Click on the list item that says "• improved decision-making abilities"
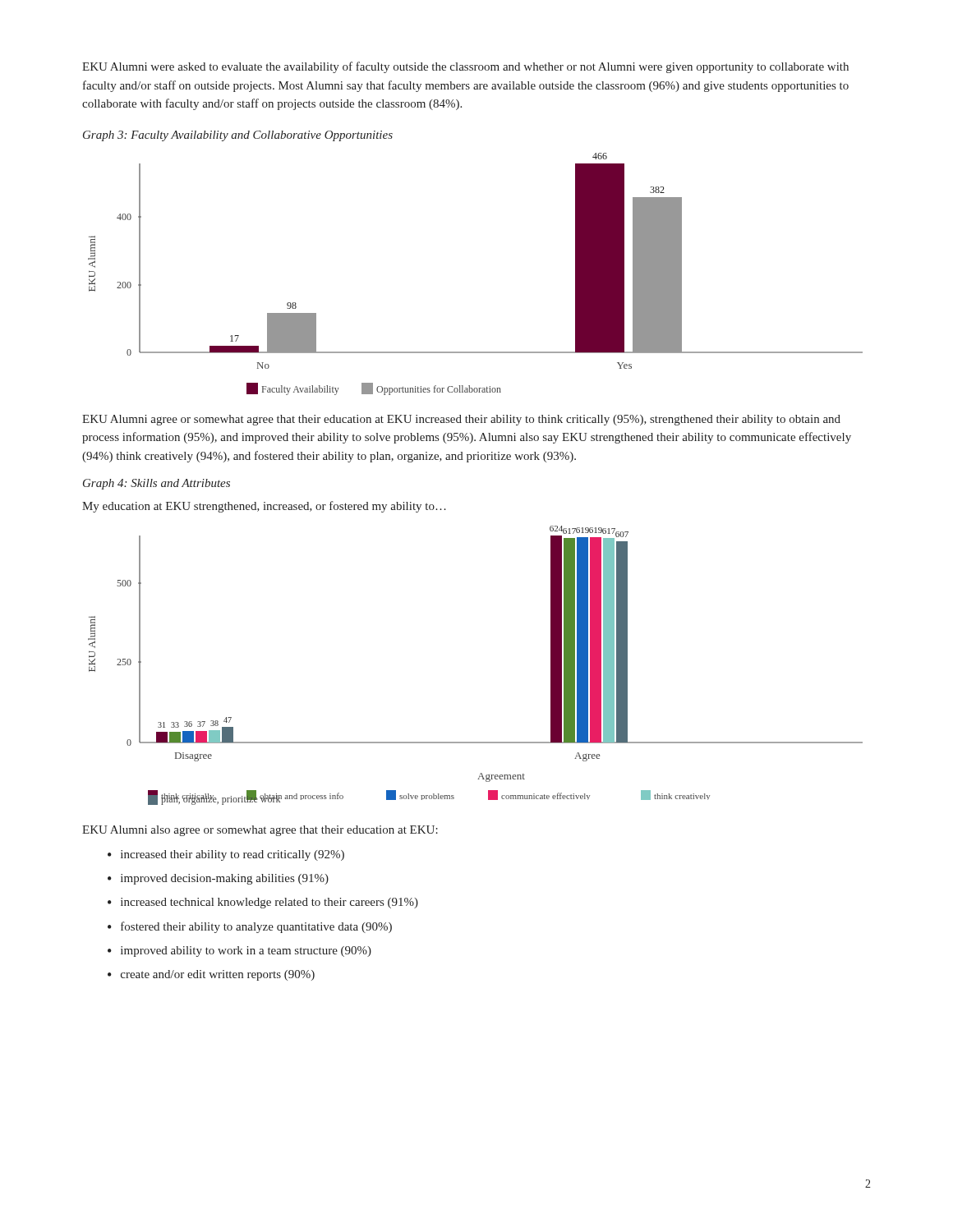The image size is (953, 1232). click(x=218, y=879)
